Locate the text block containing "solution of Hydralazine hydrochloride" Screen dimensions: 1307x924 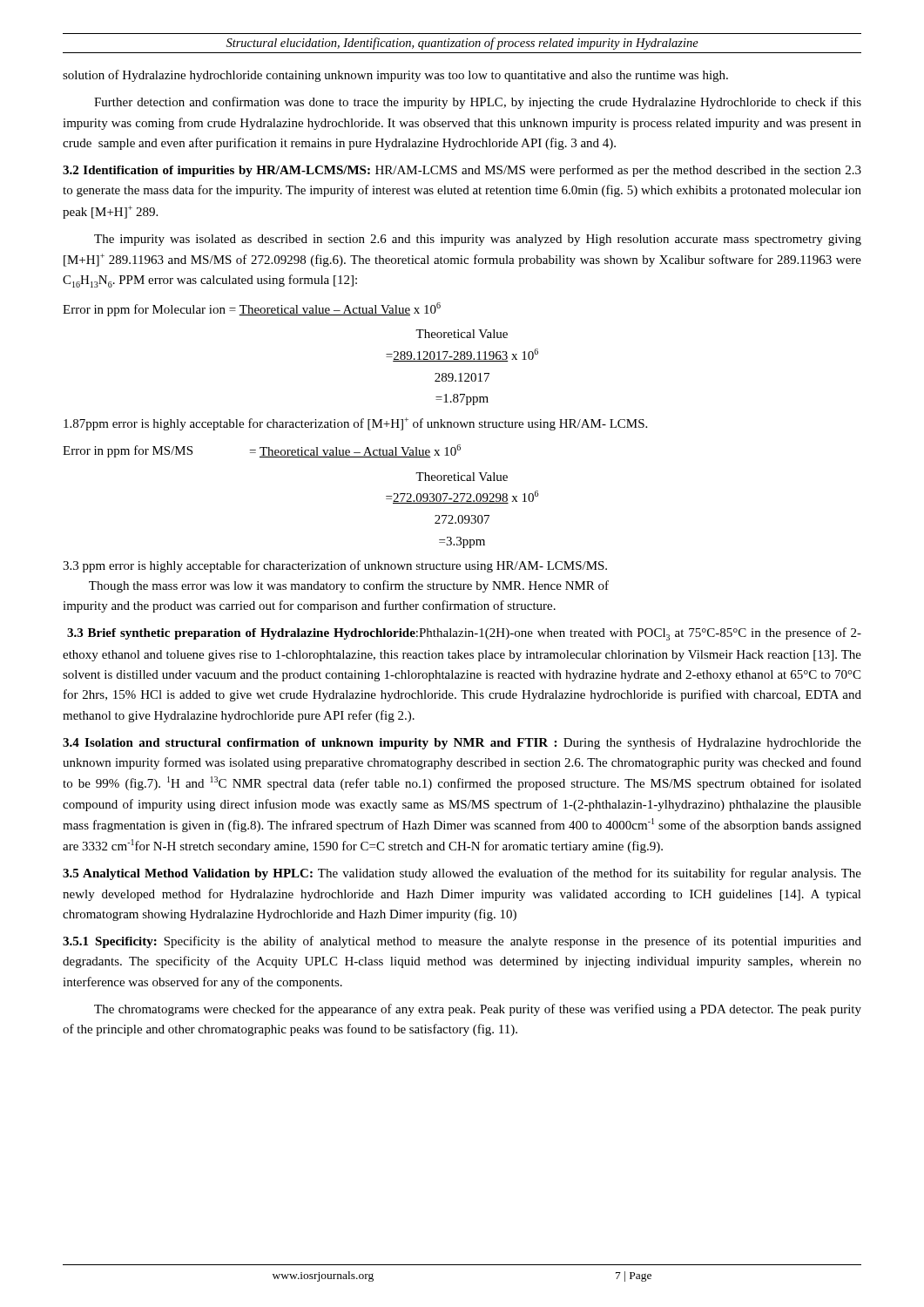396,75
